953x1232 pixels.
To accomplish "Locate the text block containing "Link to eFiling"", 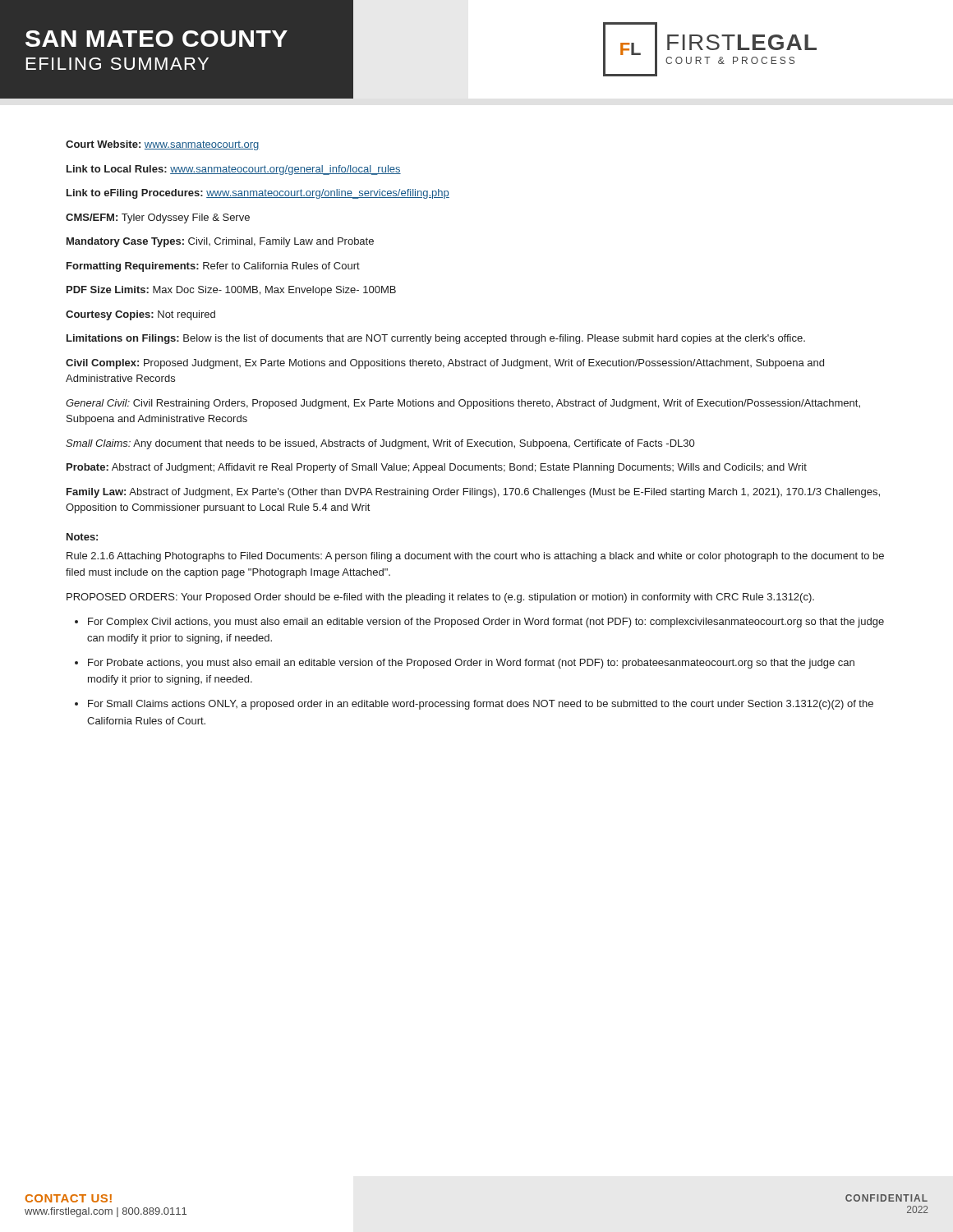I will [x=257, y=193].
